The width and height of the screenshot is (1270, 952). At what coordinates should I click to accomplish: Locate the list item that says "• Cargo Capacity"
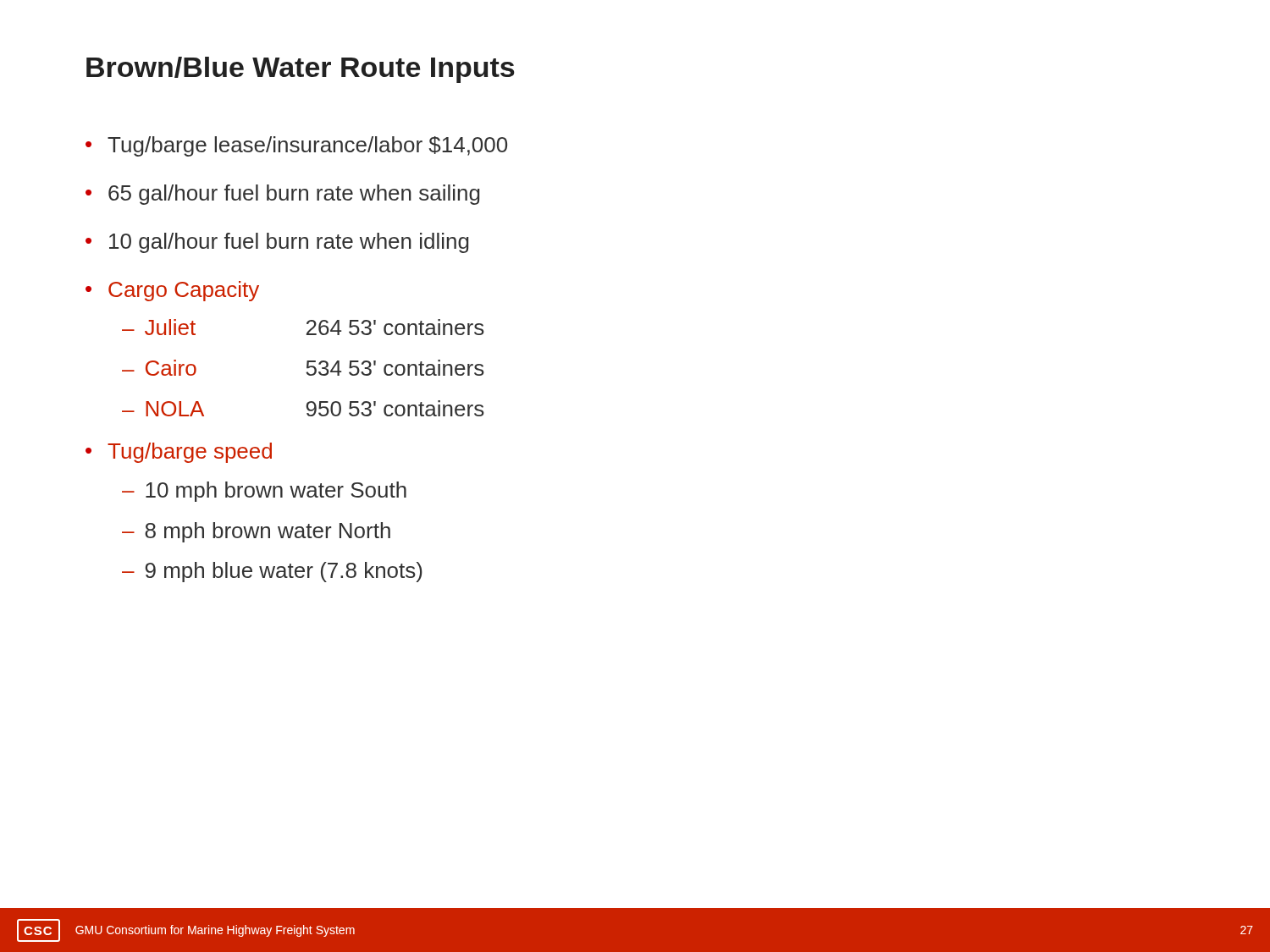click(172, 290)
